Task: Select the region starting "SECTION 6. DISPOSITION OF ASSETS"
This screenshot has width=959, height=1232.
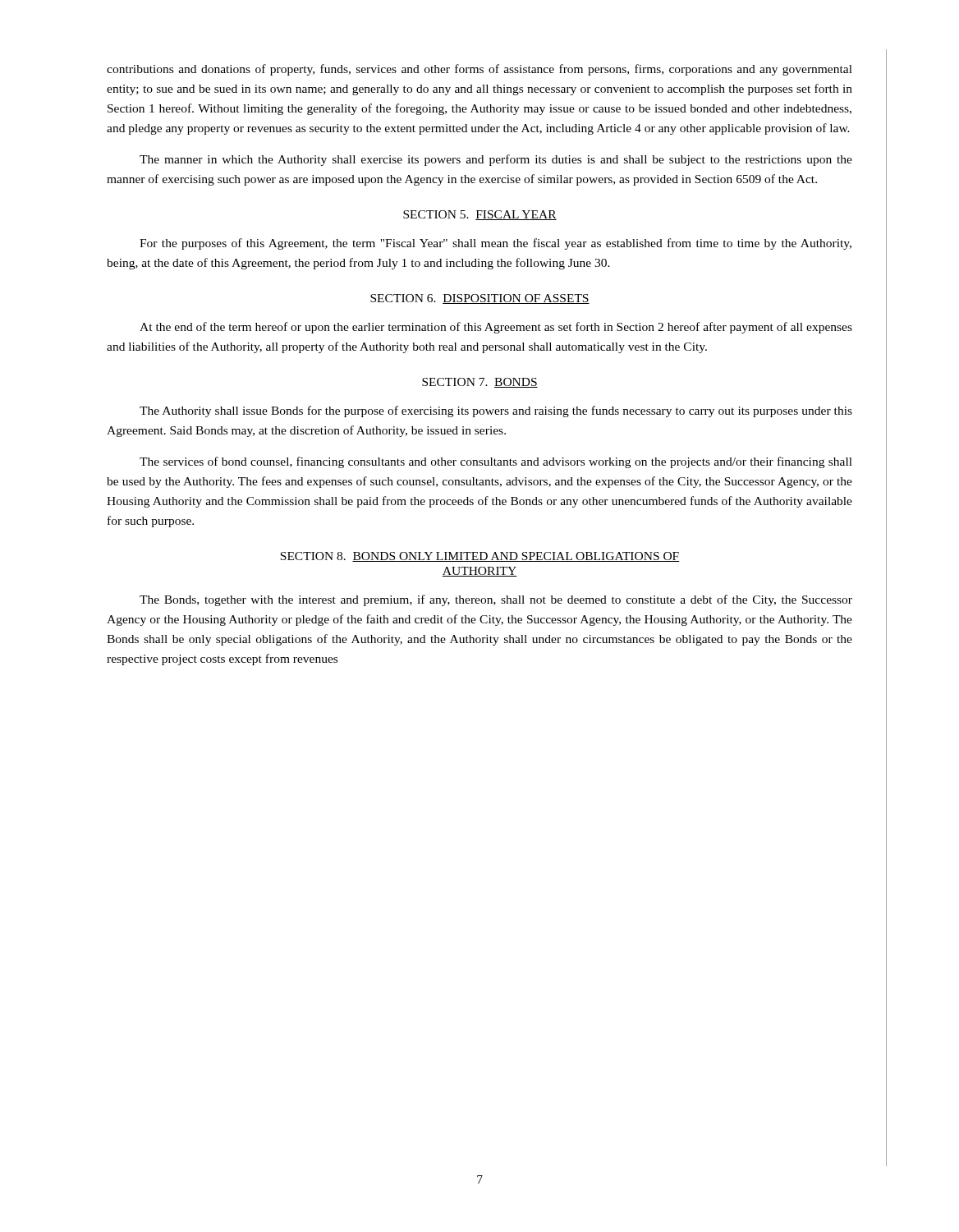Action: click(480, 298)
